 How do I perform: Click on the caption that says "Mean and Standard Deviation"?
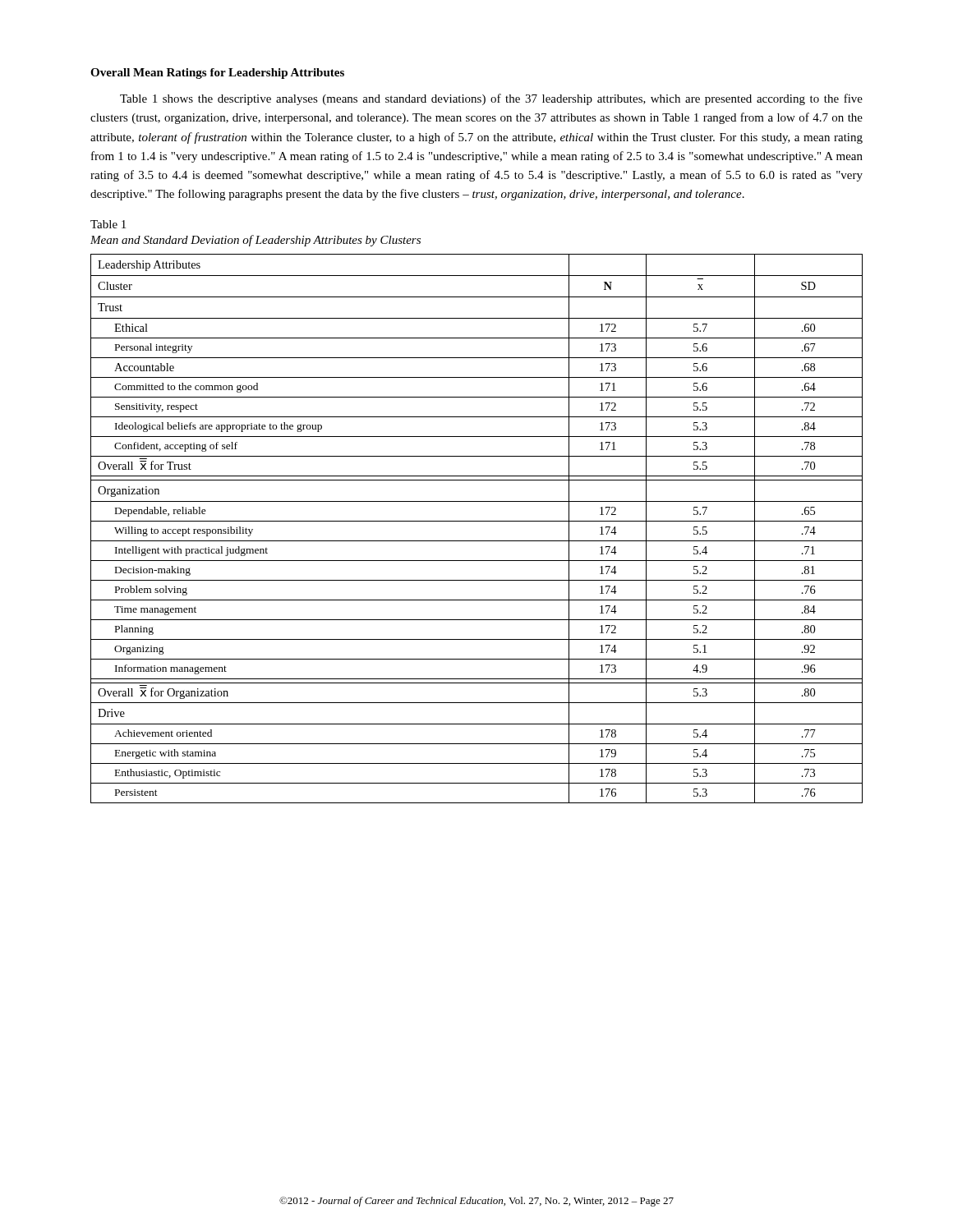(x=256, y=239)
